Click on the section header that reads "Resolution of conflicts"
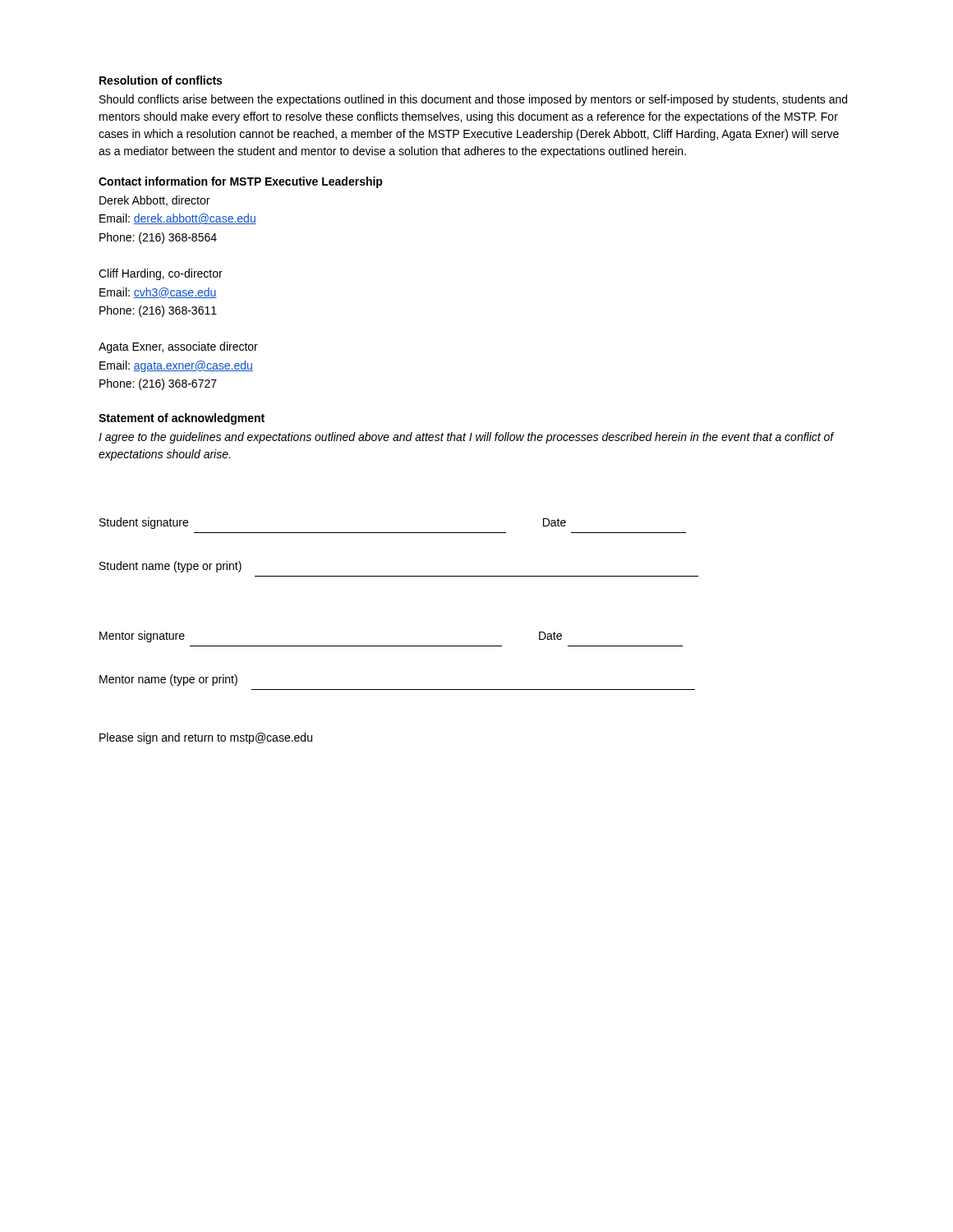Viewport: 953px width, 1232px height. 161,81
